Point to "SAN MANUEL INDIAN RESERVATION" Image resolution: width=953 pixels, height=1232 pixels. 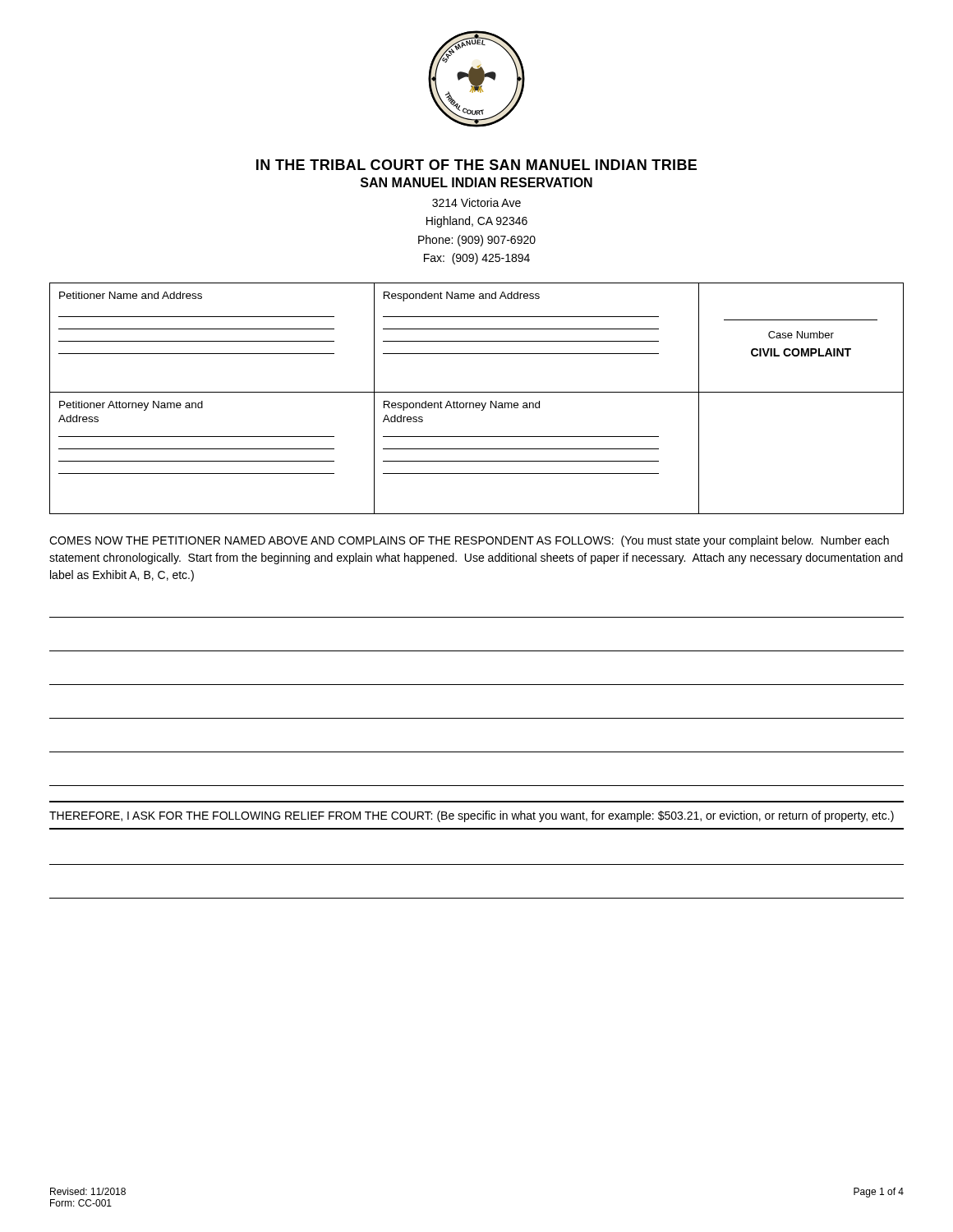pos(476,183)
